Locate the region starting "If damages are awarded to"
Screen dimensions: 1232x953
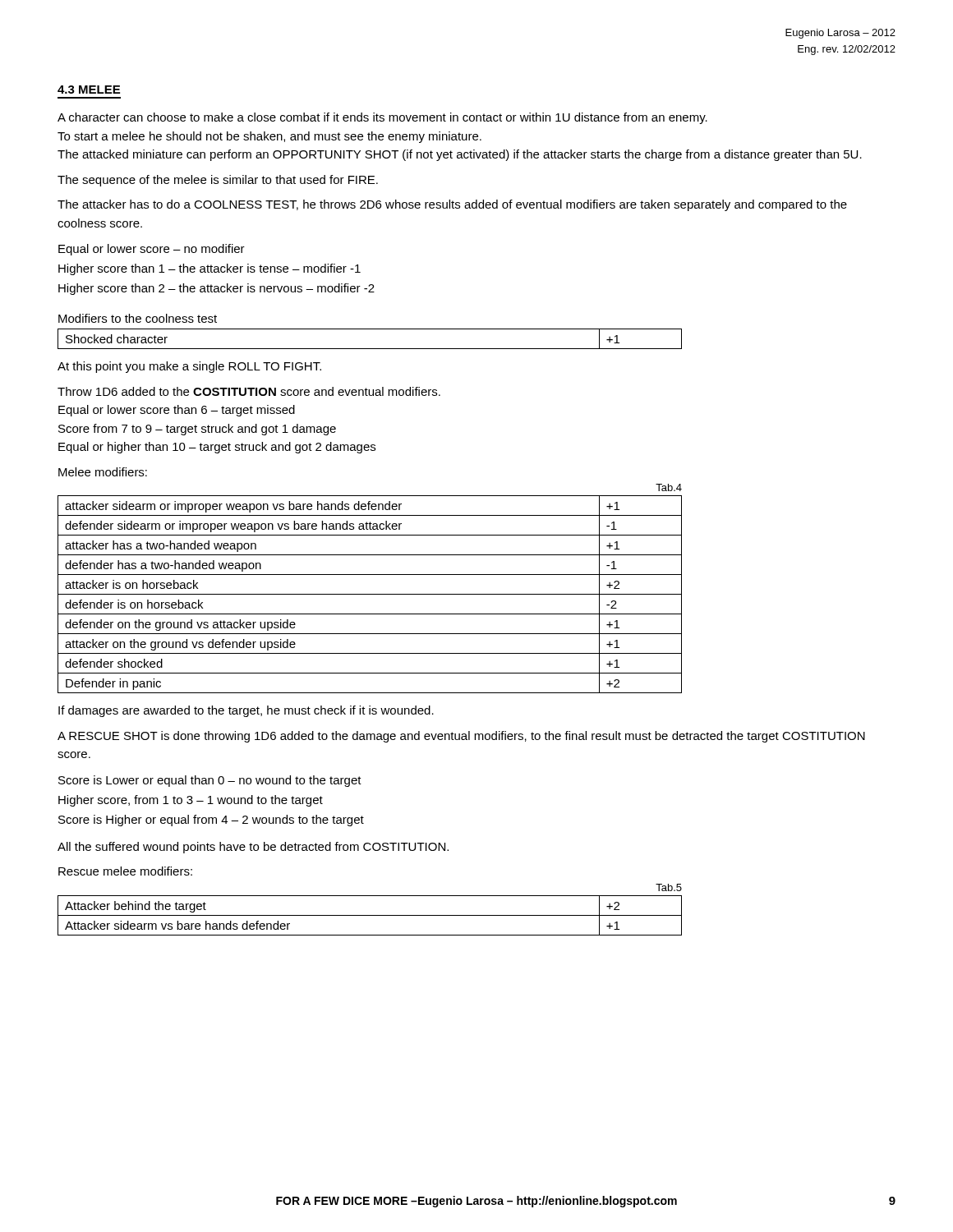(x=246, y=710)
